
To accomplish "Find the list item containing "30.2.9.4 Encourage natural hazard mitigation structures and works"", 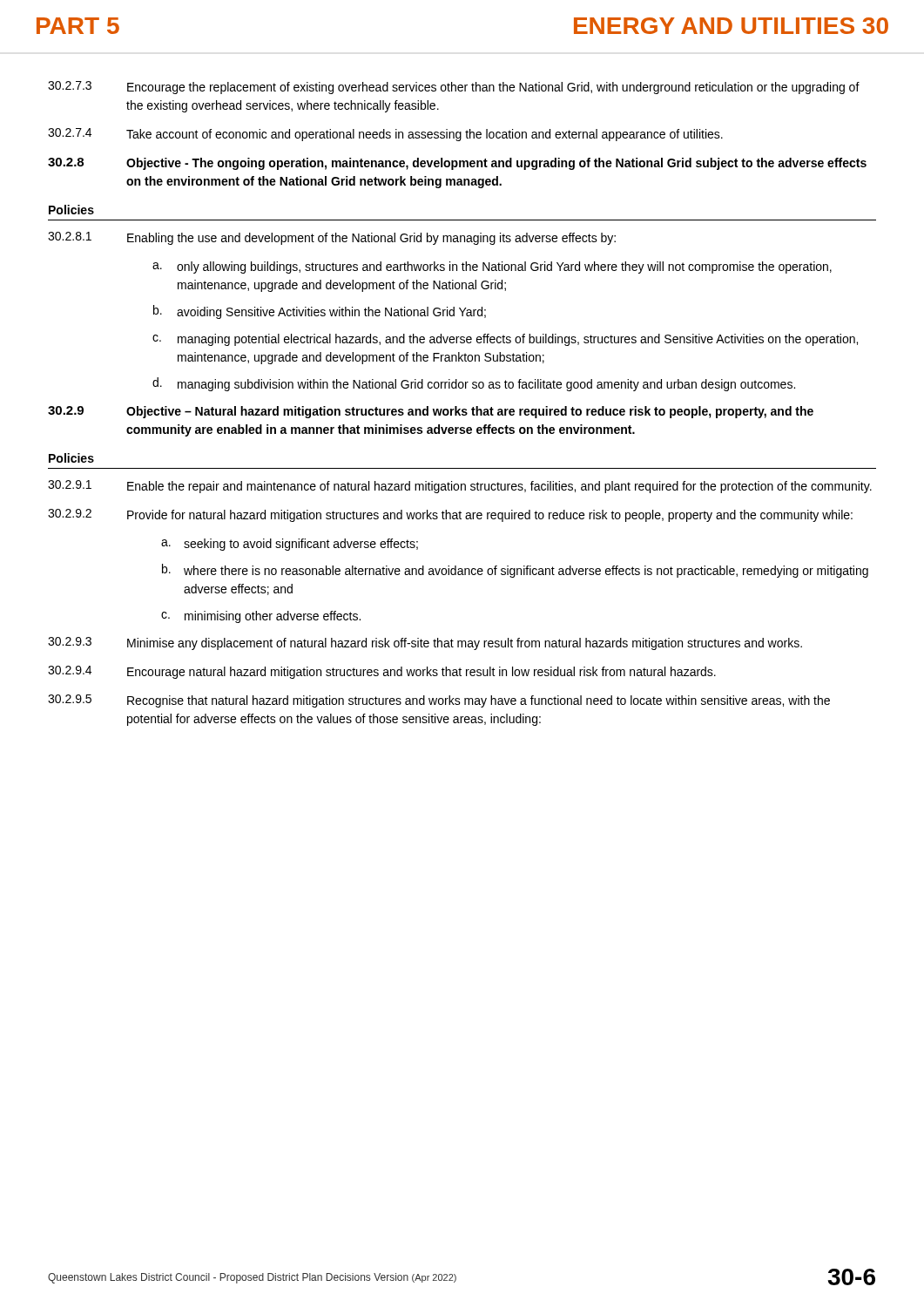I will (x=462, y=672).
